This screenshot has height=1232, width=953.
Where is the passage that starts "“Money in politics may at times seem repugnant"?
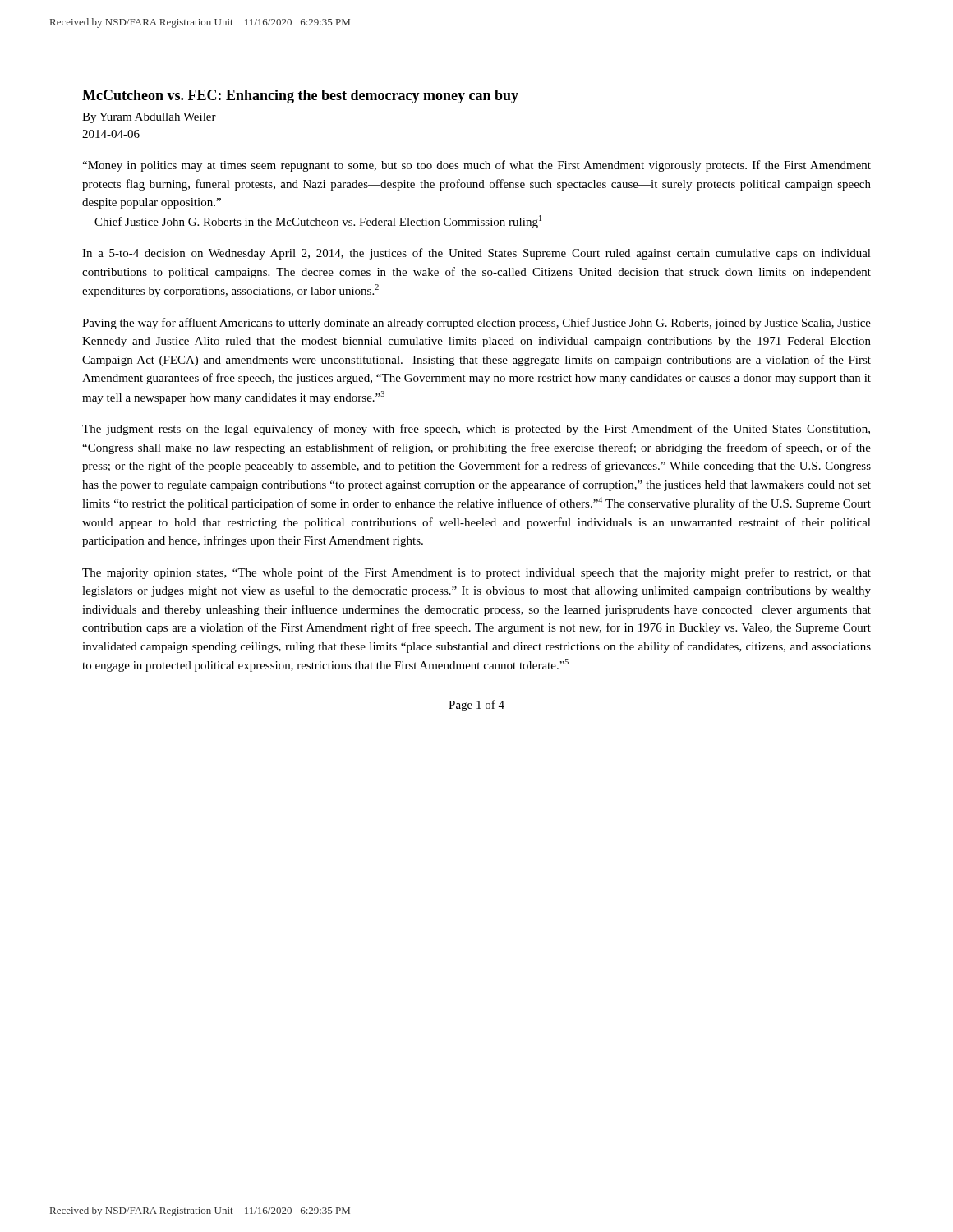click(x=476, y=194)
